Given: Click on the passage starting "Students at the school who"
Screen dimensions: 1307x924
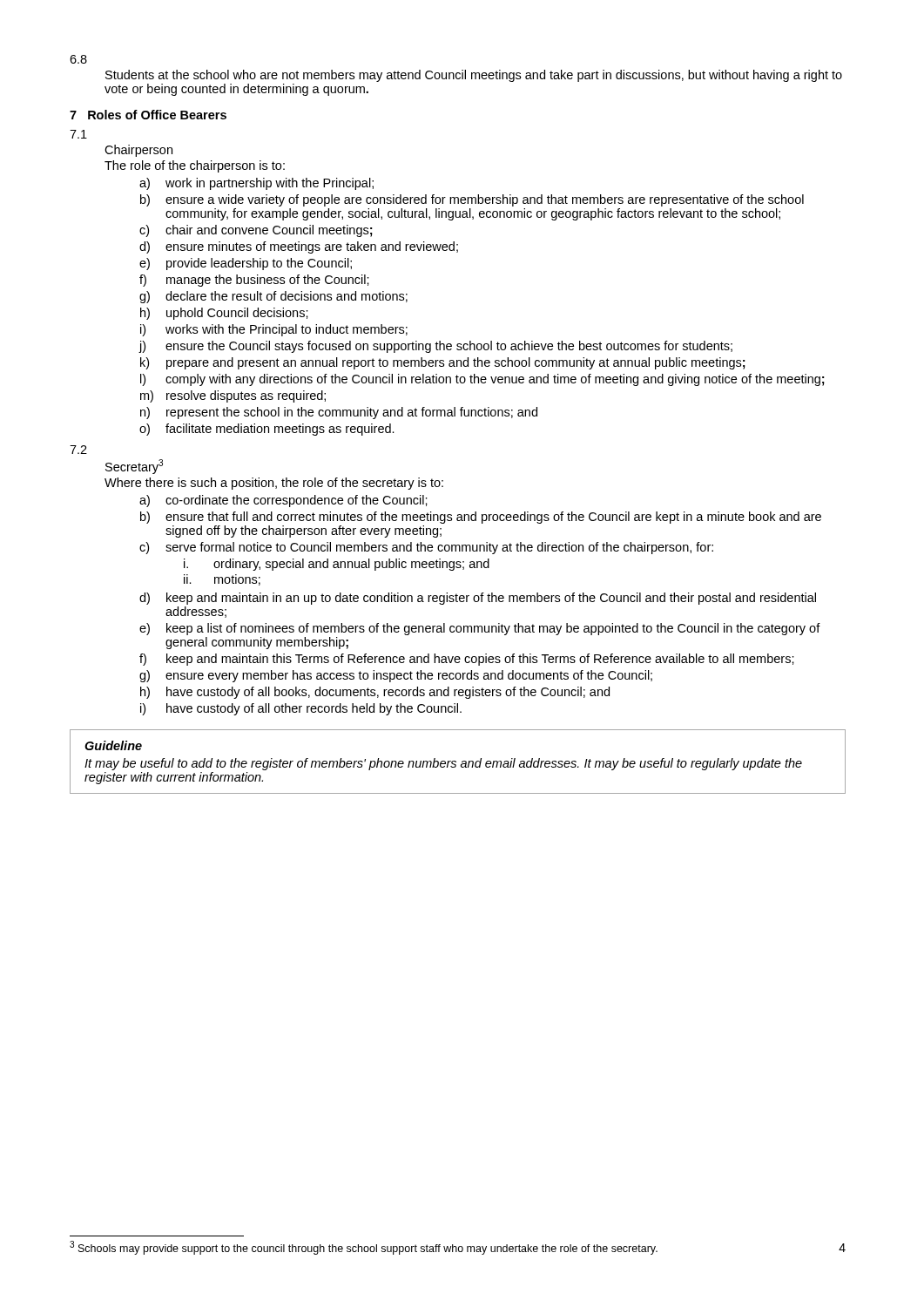Looking at the screenshot, I should [x=473, y=82].
